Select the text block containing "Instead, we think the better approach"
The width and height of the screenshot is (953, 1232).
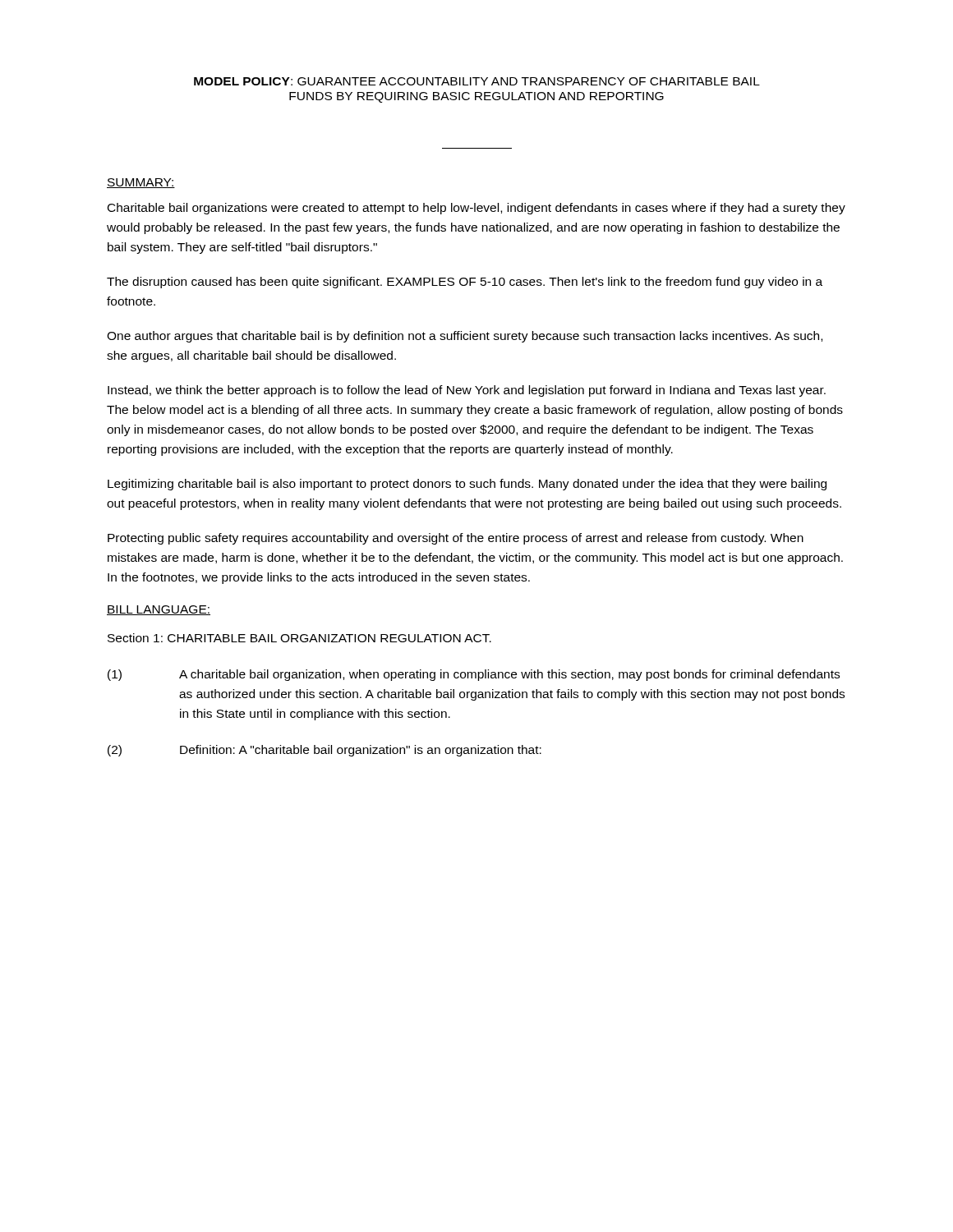[475, 419]
